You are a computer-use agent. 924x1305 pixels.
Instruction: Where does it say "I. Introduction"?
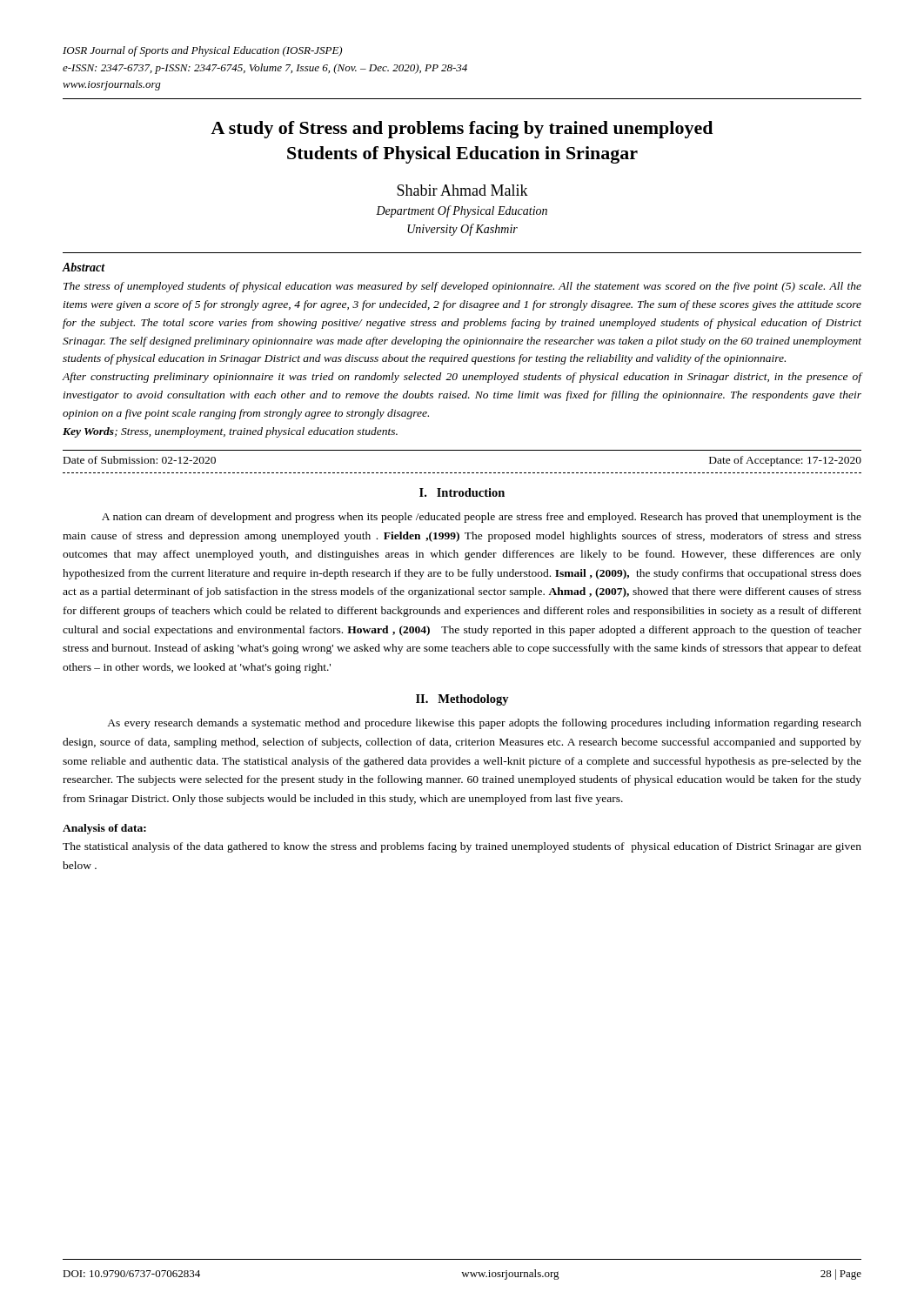point(462,493)
